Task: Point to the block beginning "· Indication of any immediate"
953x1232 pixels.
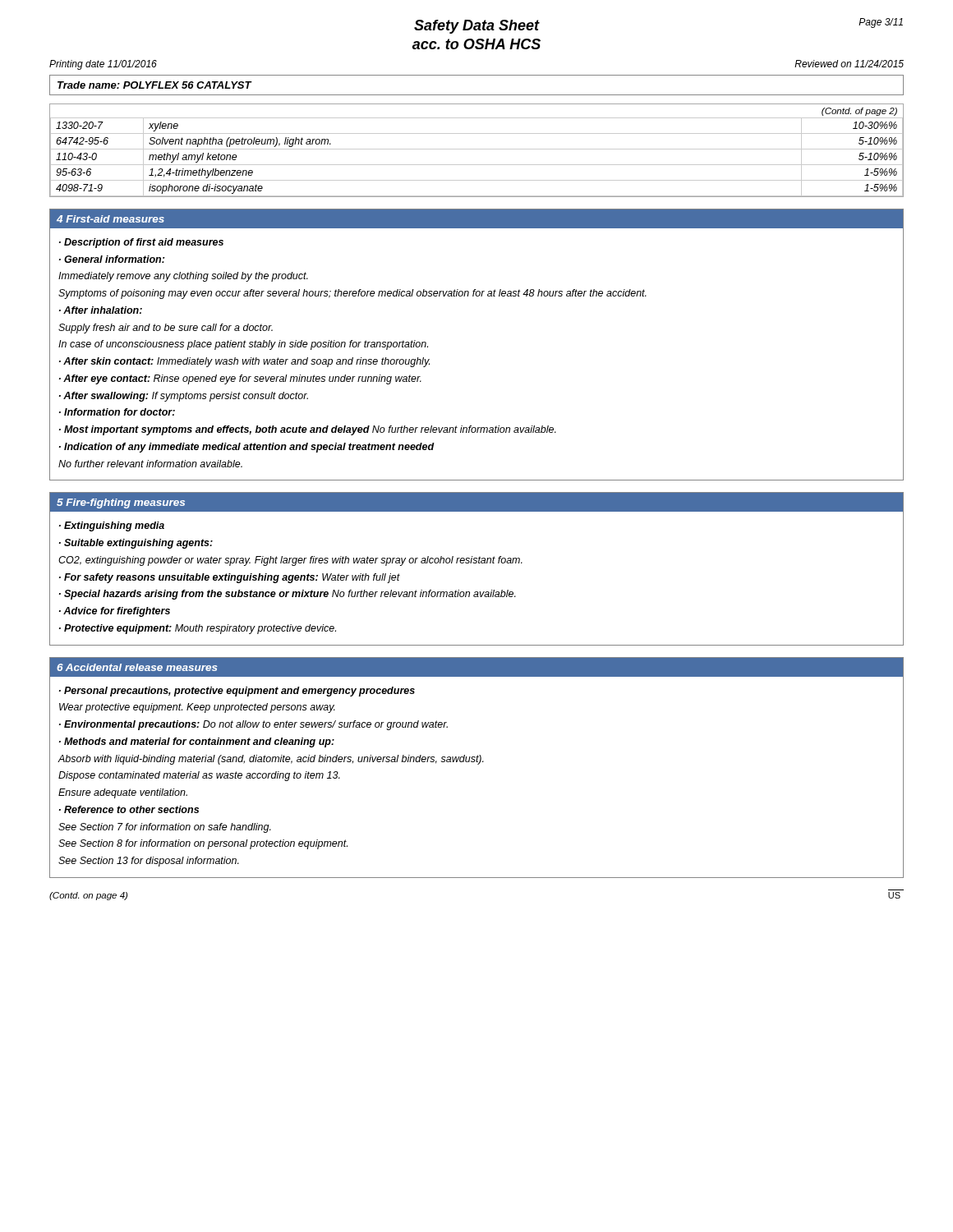Action: tap(246, 447)
